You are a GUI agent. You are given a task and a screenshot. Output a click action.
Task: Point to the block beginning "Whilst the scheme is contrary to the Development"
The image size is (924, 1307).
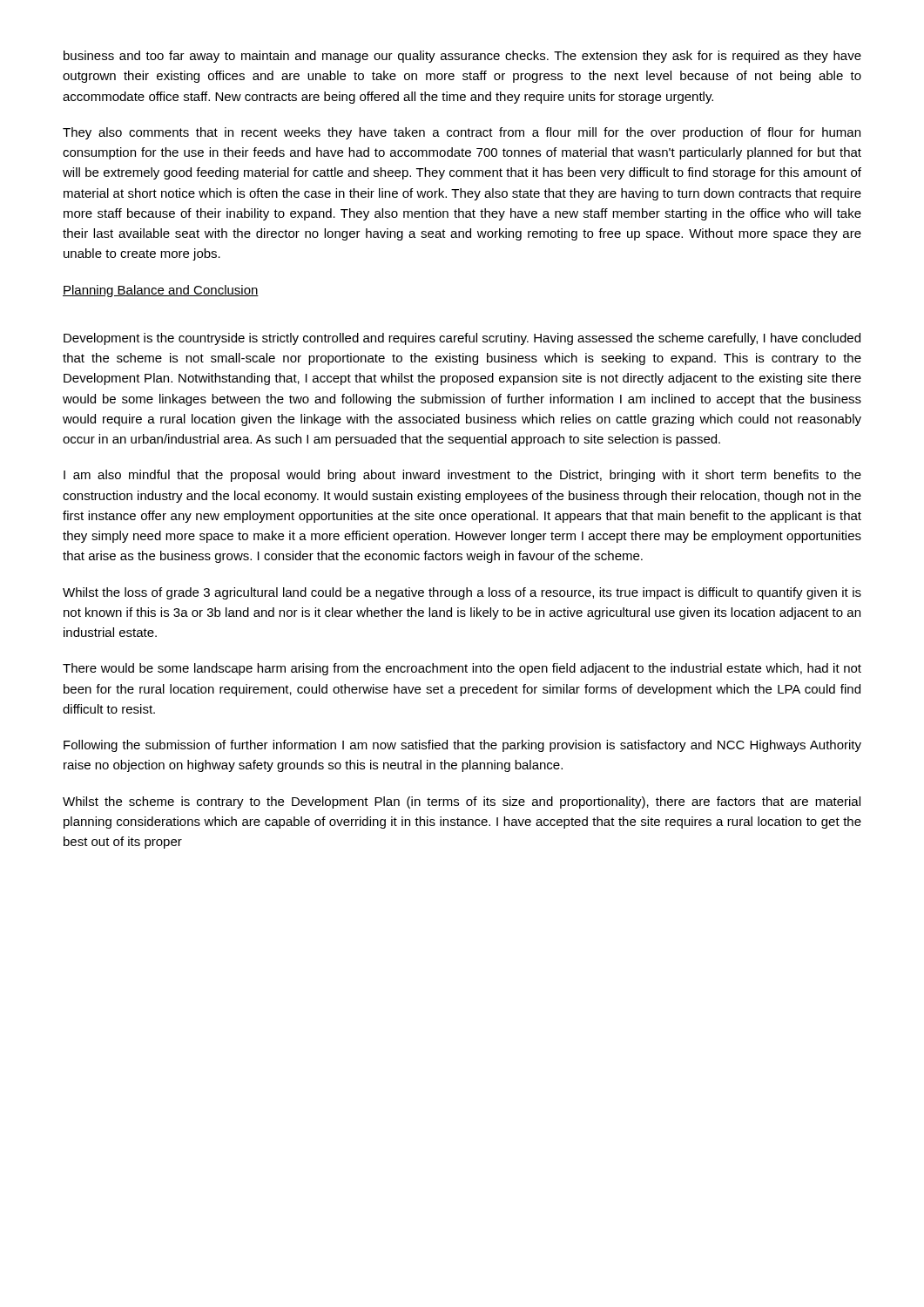click(462, 821)
